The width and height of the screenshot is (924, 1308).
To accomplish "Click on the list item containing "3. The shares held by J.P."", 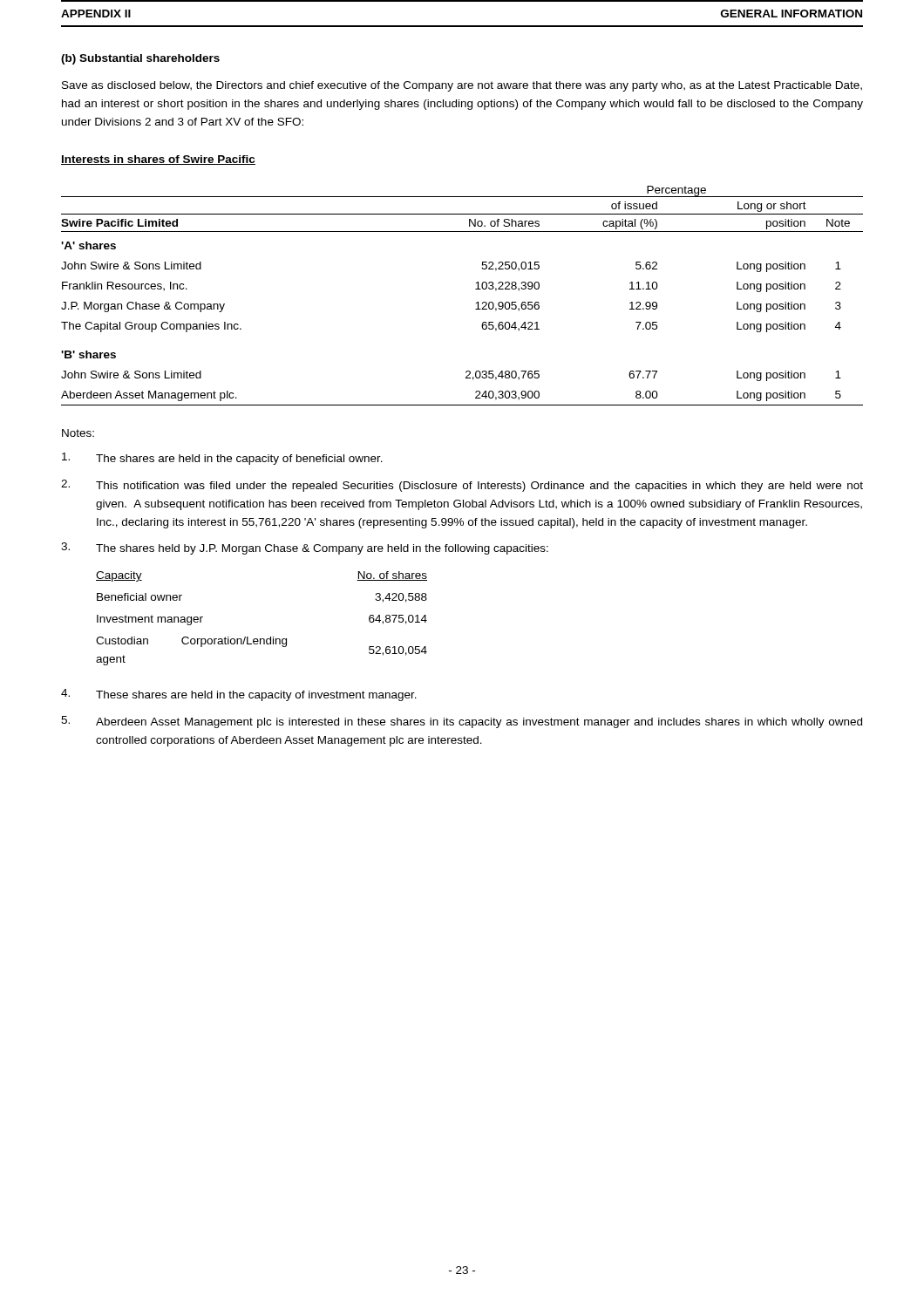I will 305,548.
